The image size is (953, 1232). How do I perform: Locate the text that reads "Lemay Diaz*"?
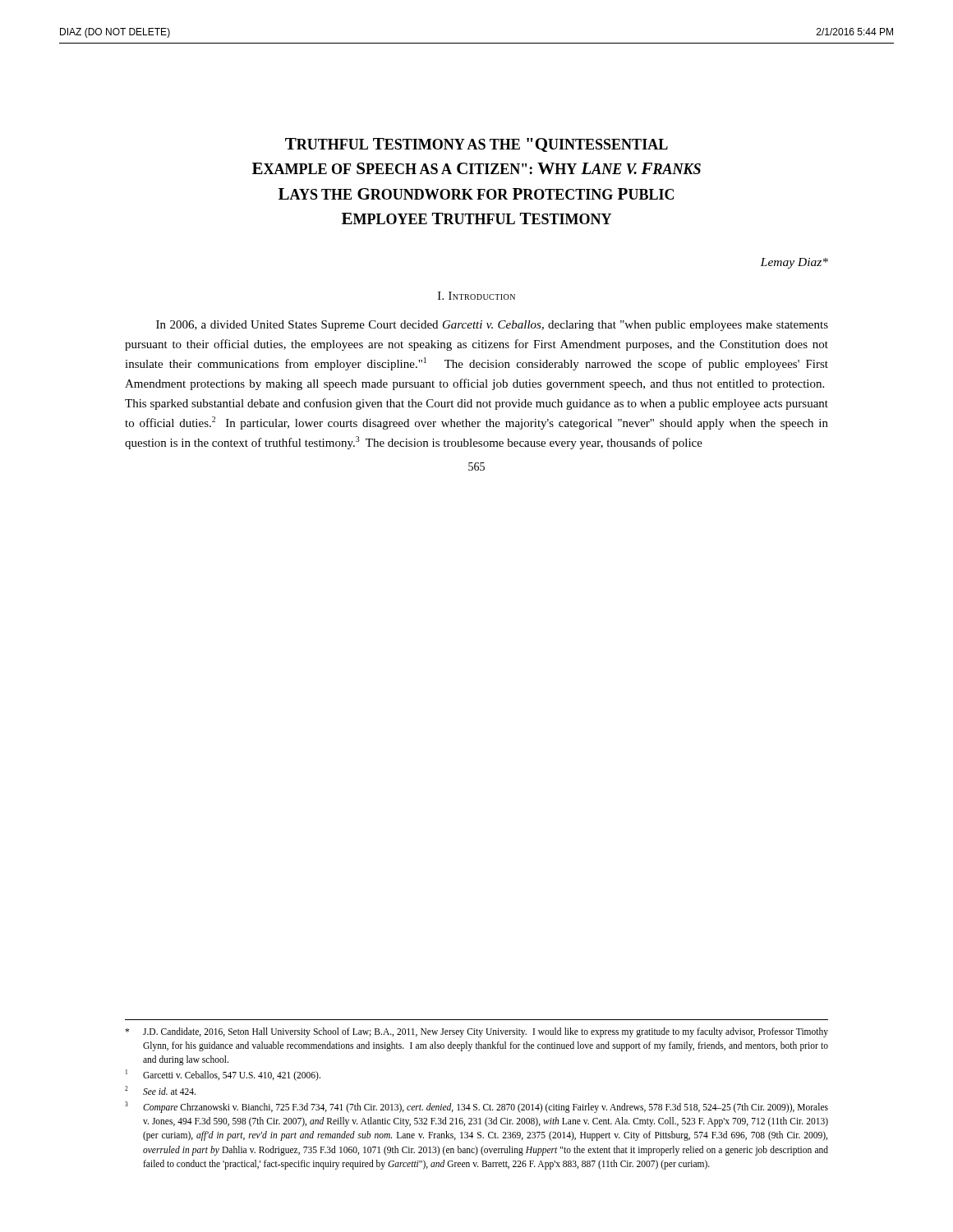pyautogui.click(x=794, y=261)
